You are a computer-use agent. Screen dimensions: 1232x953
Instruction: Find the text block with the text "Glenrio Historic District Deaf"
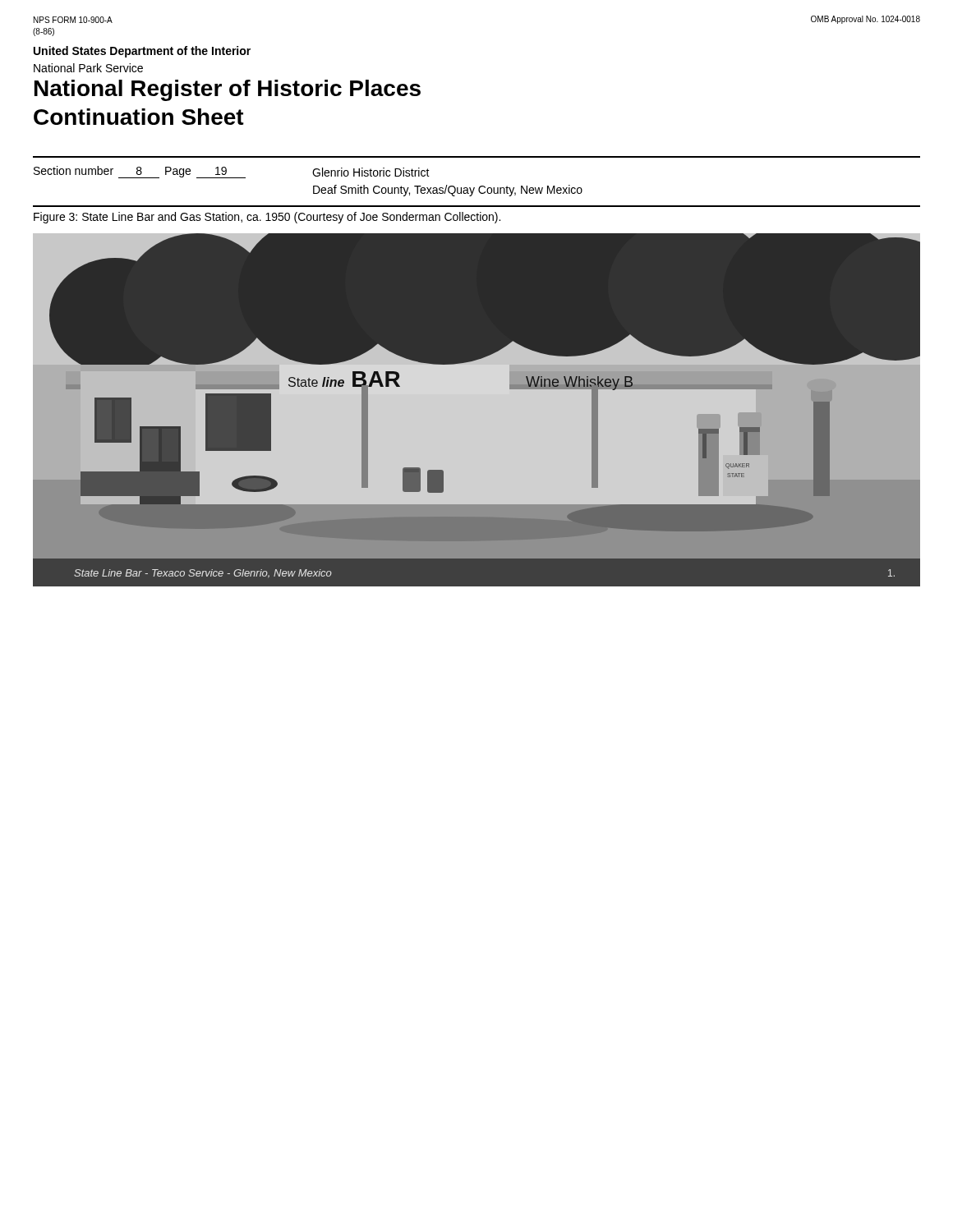tap(447, 181)
